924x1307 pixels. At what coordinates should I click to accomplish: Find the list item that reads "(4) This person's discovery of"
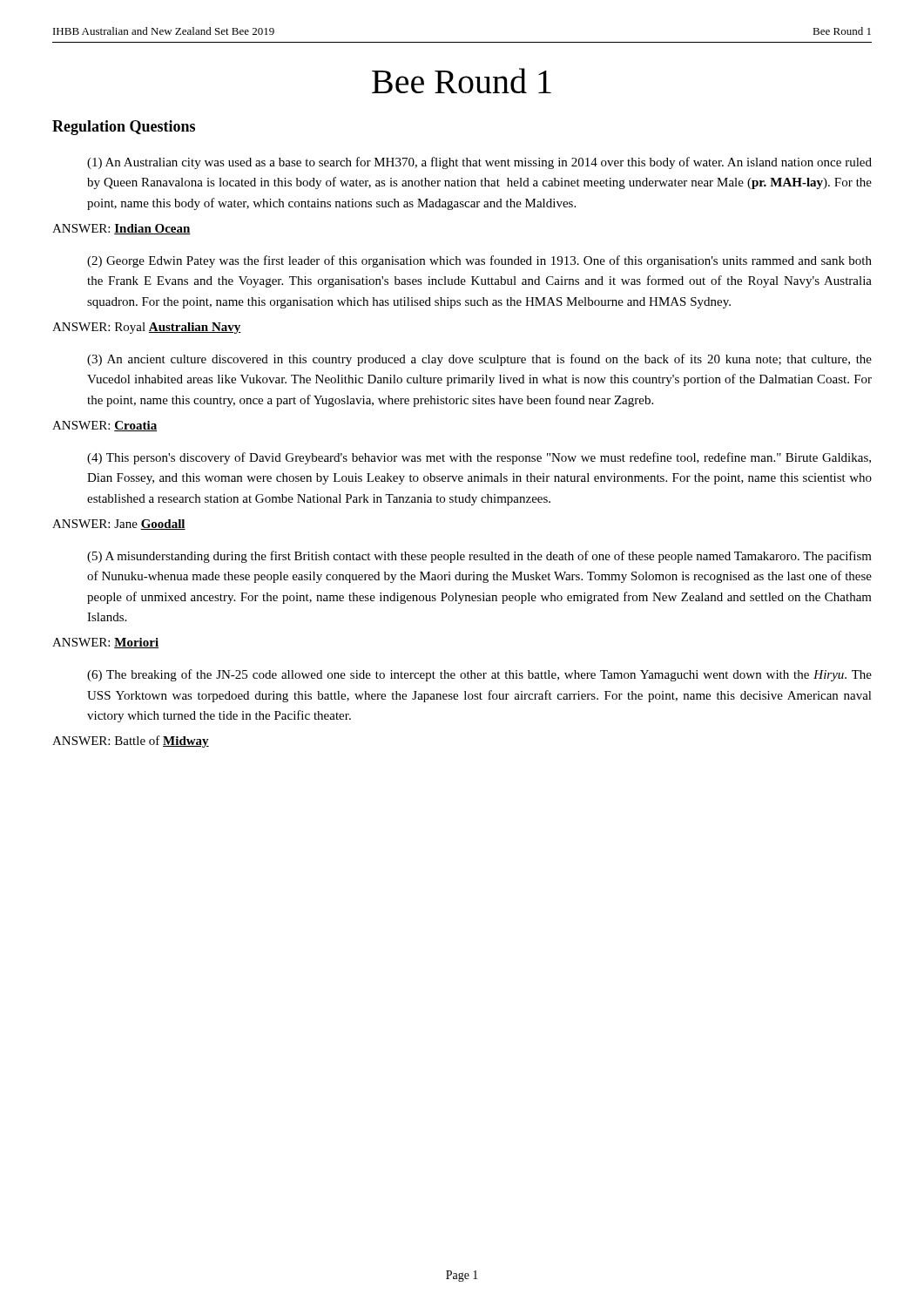[479, 478]
